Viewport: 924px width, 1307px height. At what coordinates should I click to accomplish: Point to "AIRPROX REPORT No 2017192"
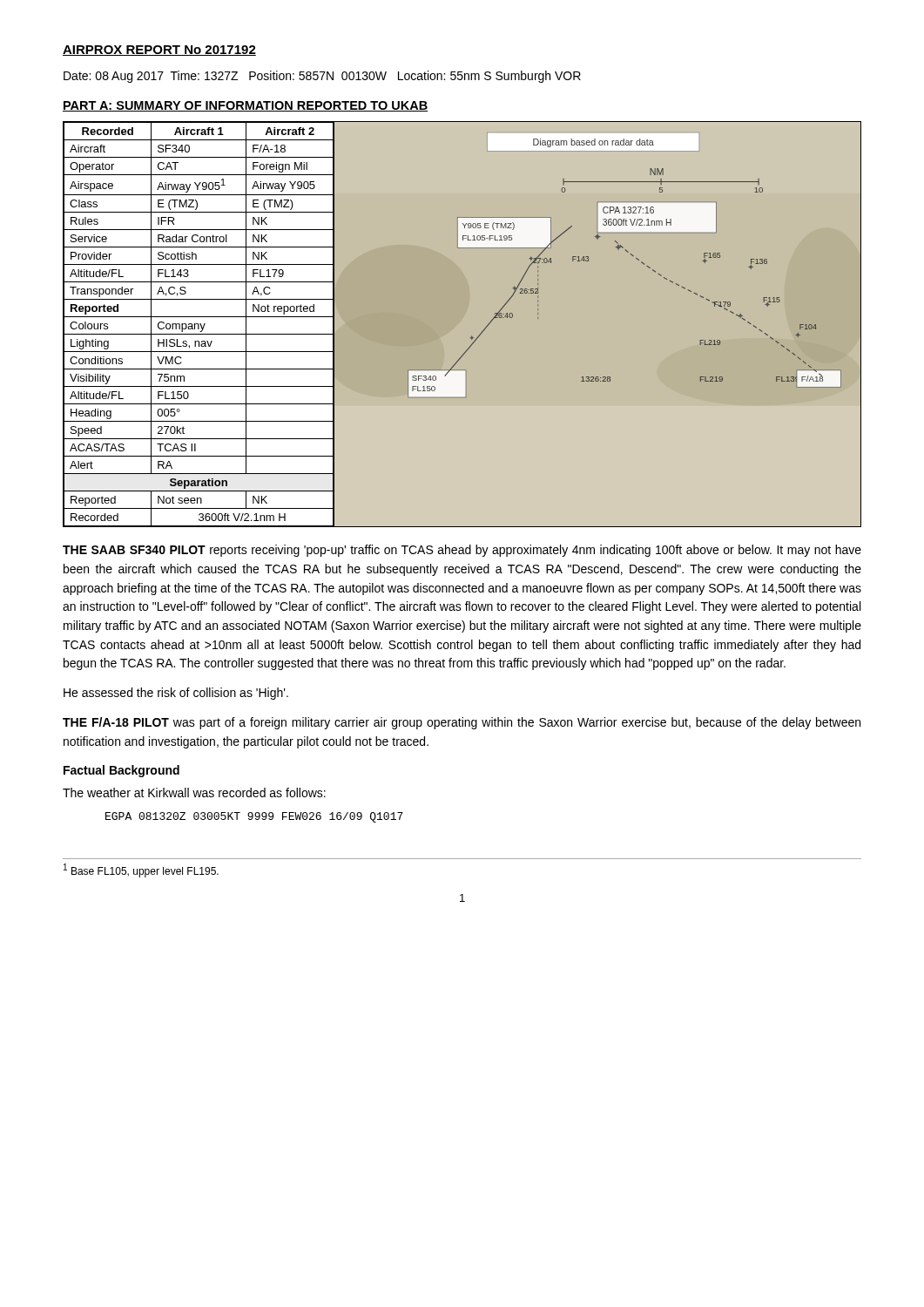(159, 49)
